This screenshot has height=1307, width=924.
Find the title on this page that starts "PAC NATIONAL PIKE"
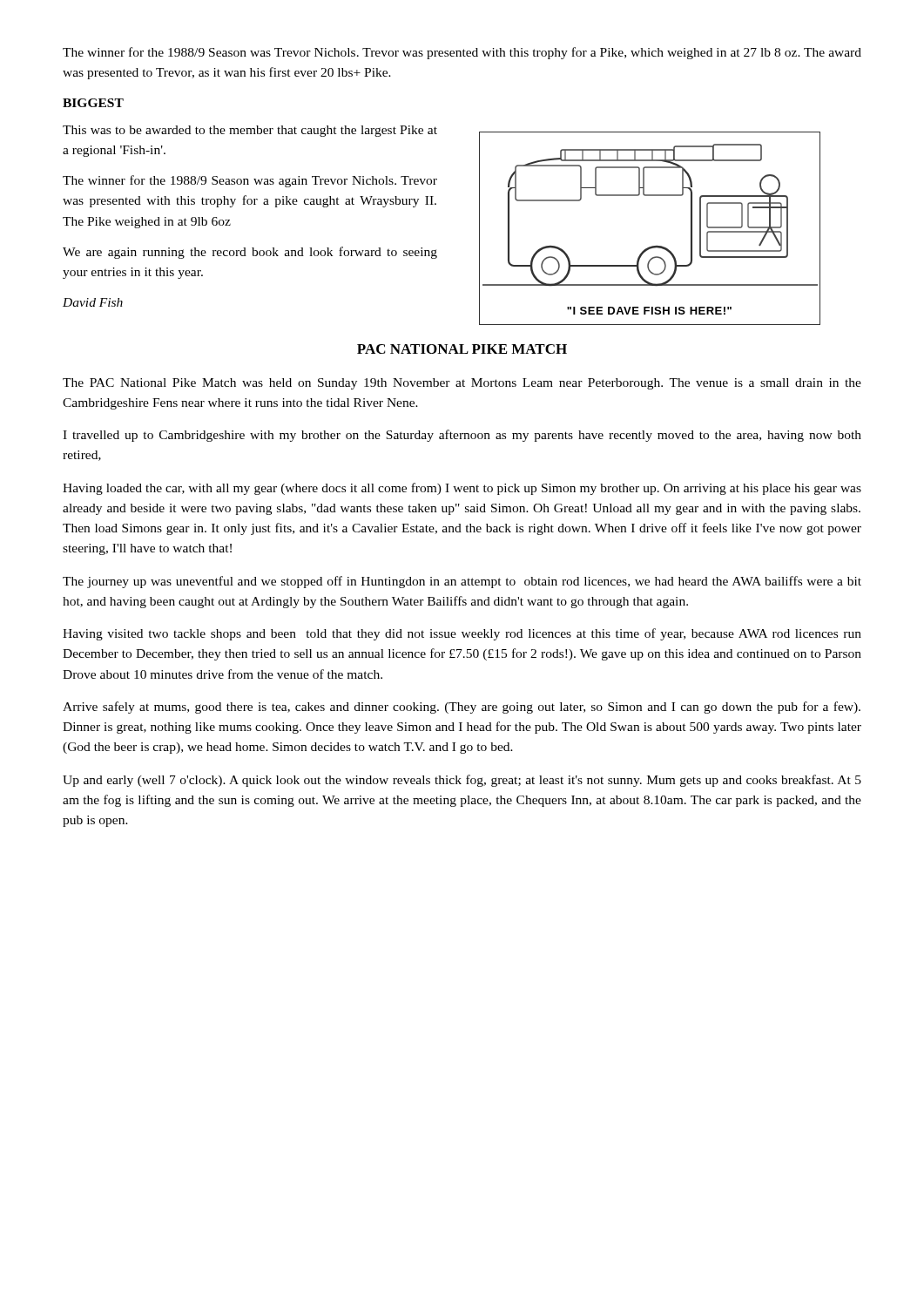click(462, 349)
